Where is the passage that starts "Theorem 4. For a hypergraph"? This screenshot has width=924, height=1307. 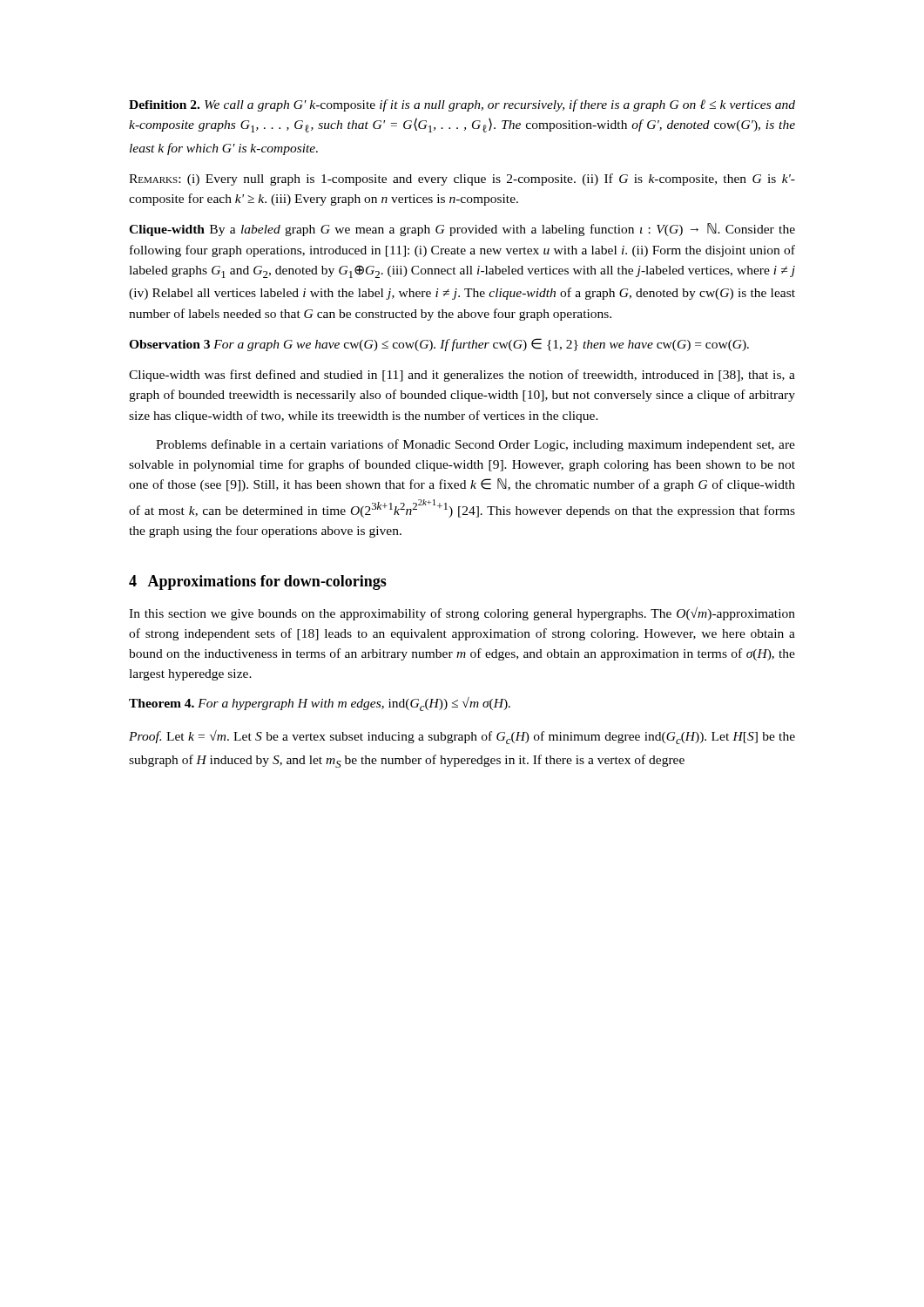click(x=320, y=704)
